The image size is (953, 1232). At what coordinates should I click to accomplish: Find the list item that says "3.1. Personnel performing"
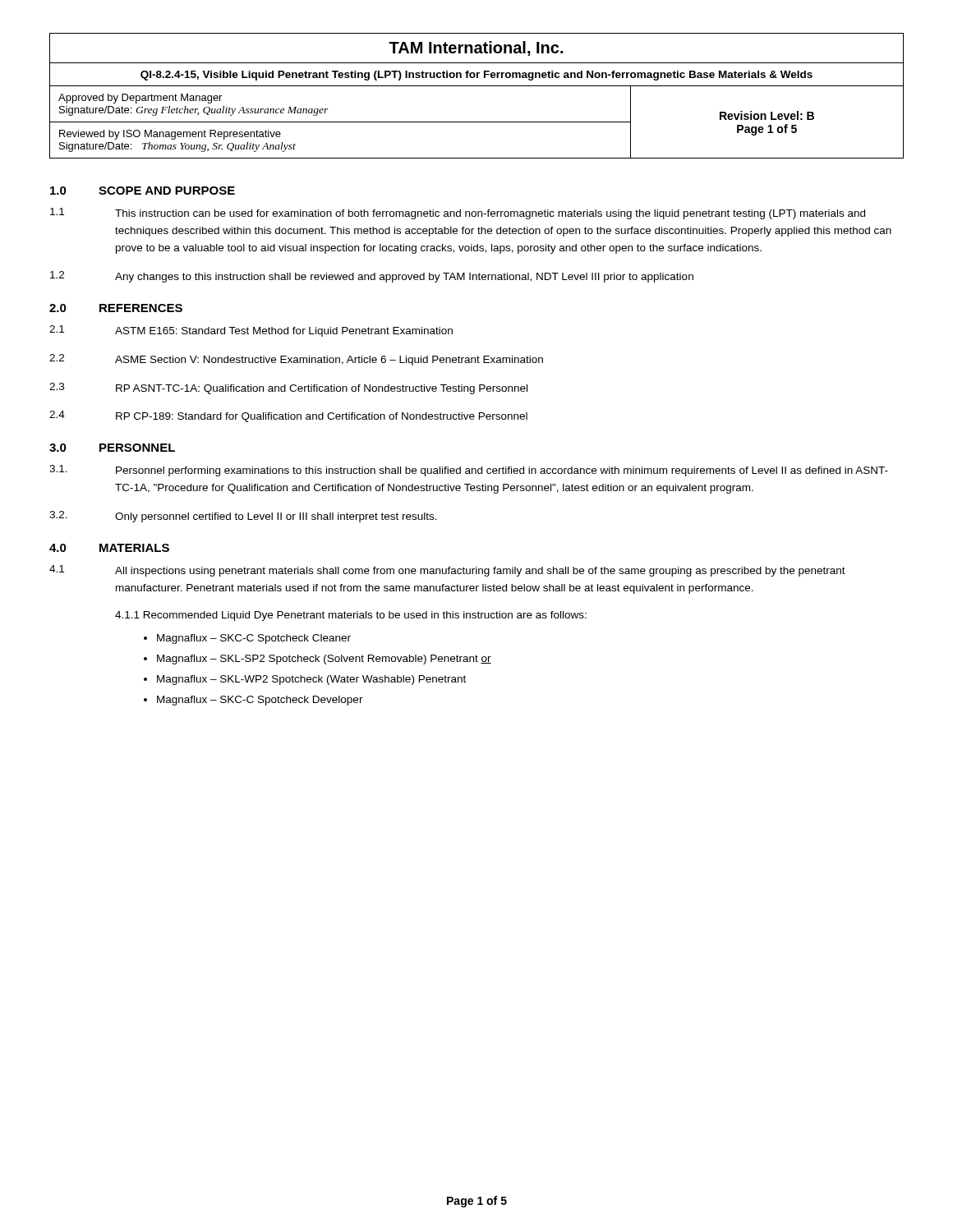[x=476, y=480]
